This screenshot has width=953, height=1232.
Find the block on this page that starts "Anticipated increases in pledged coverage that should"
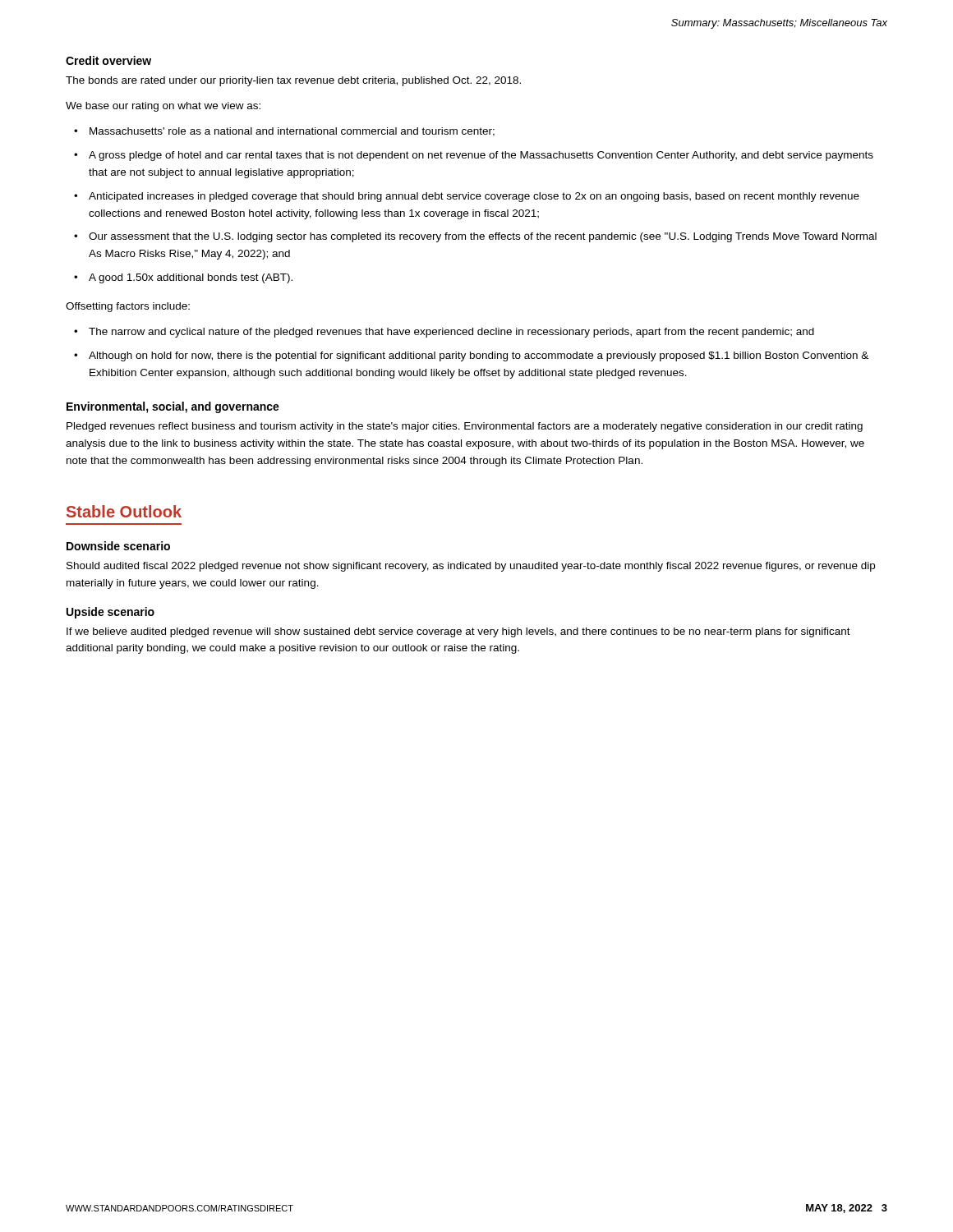pyautogui.click(x=474, y=204)
